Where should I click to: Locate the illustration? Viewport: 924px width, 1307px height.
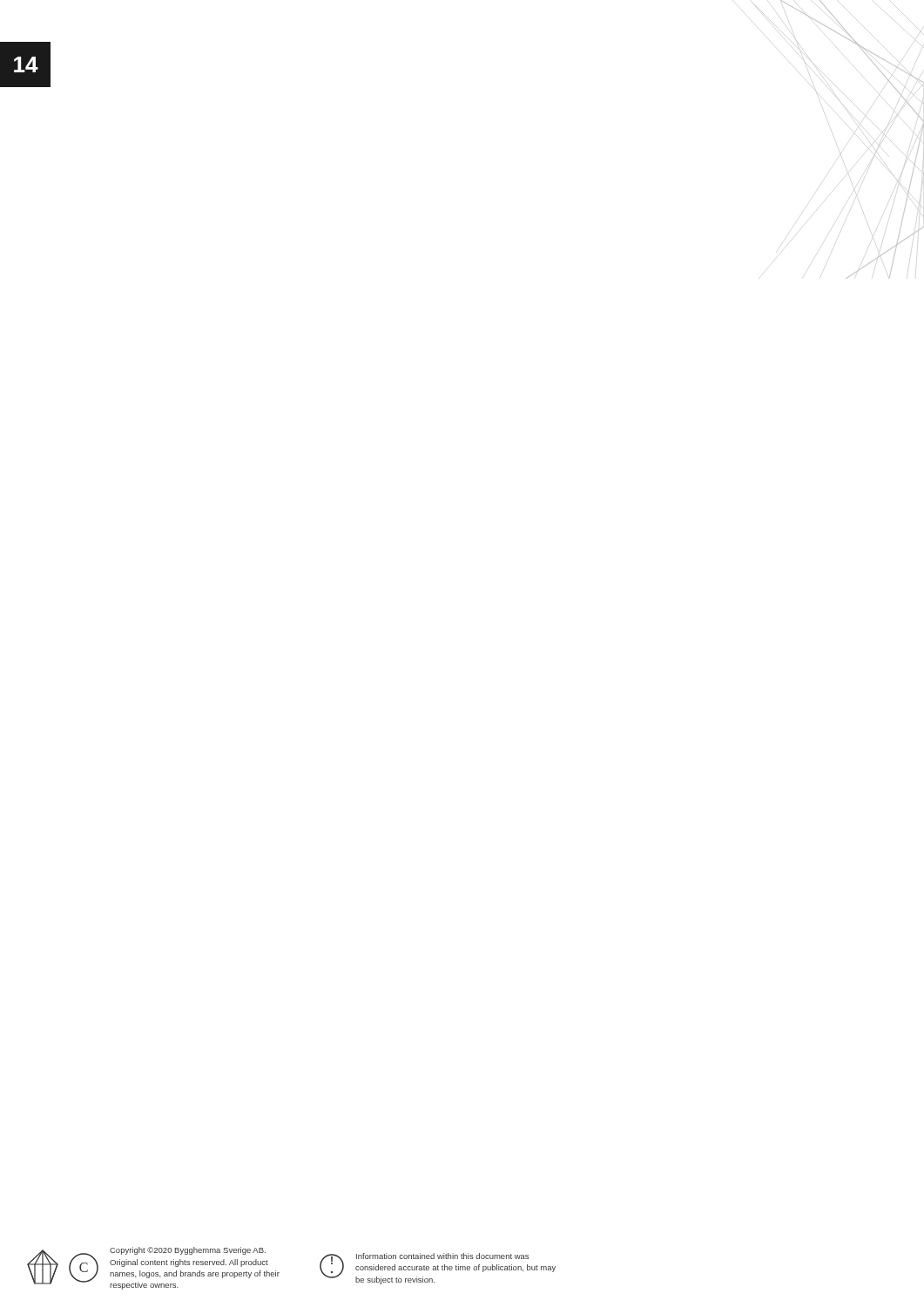(x=785, y=139)
